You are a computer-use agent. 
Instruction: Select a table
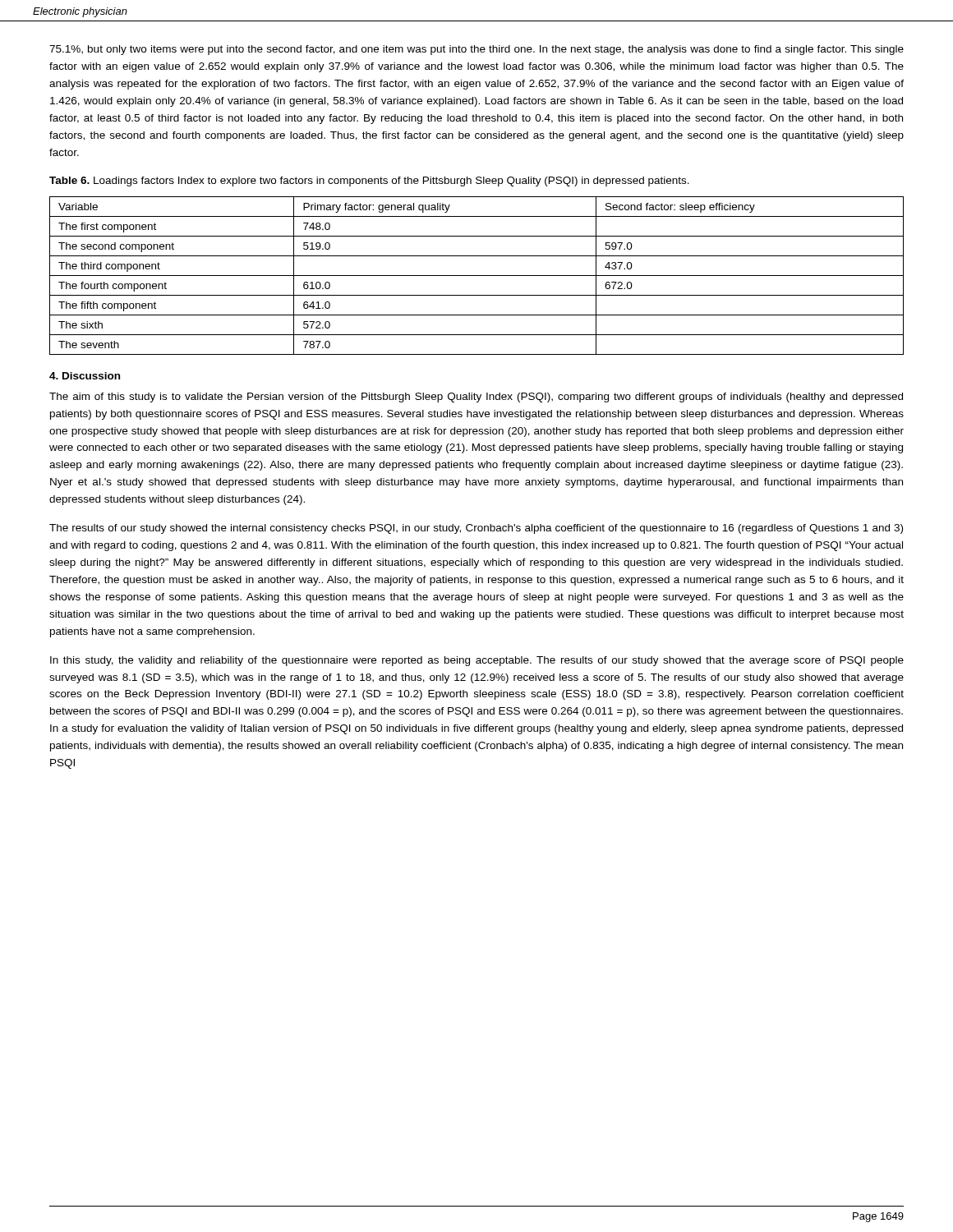point(476,275)
